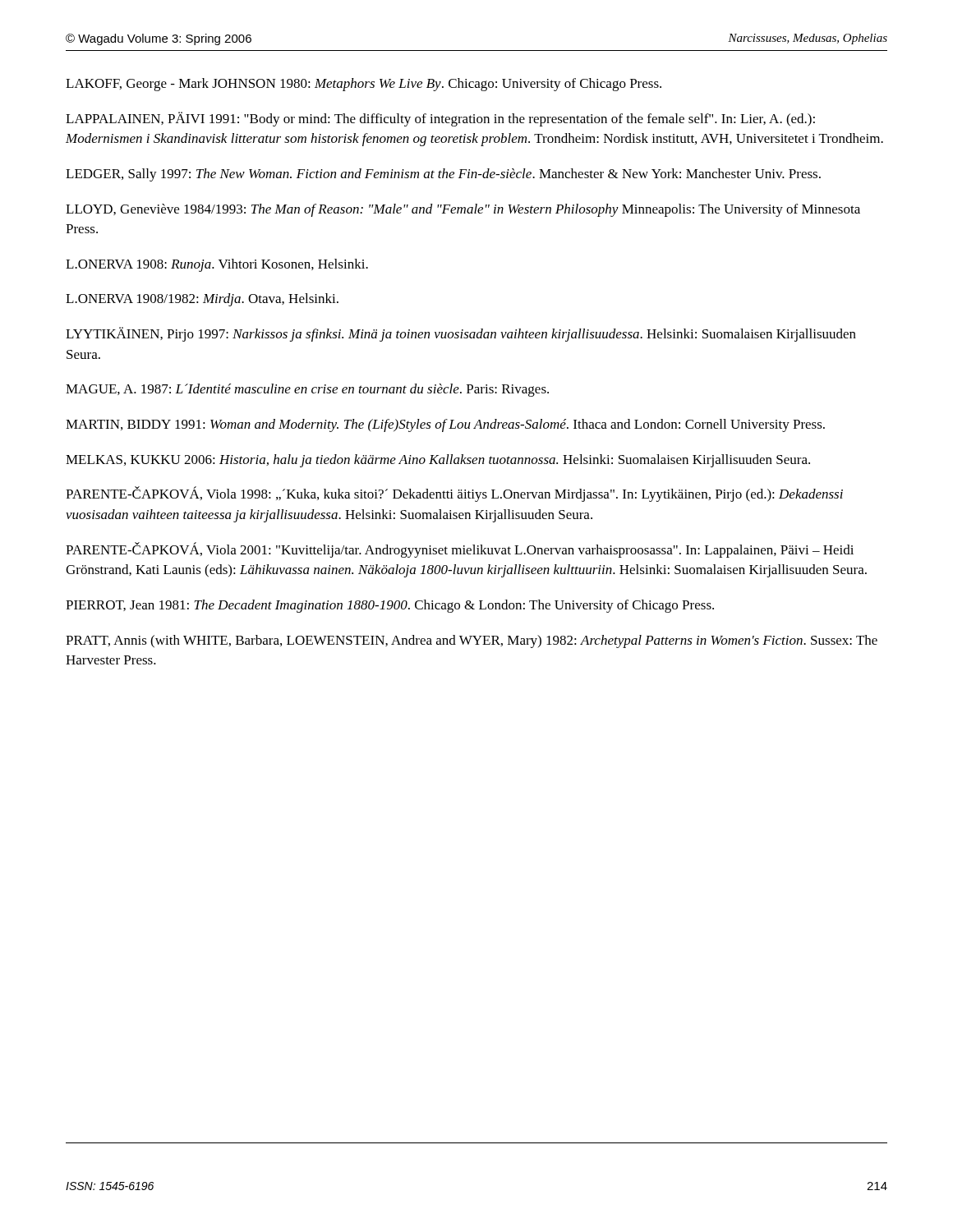Select the block starting "PRATT, Annis (with"
The image size is (953, 1232).
tap(472, 650)
